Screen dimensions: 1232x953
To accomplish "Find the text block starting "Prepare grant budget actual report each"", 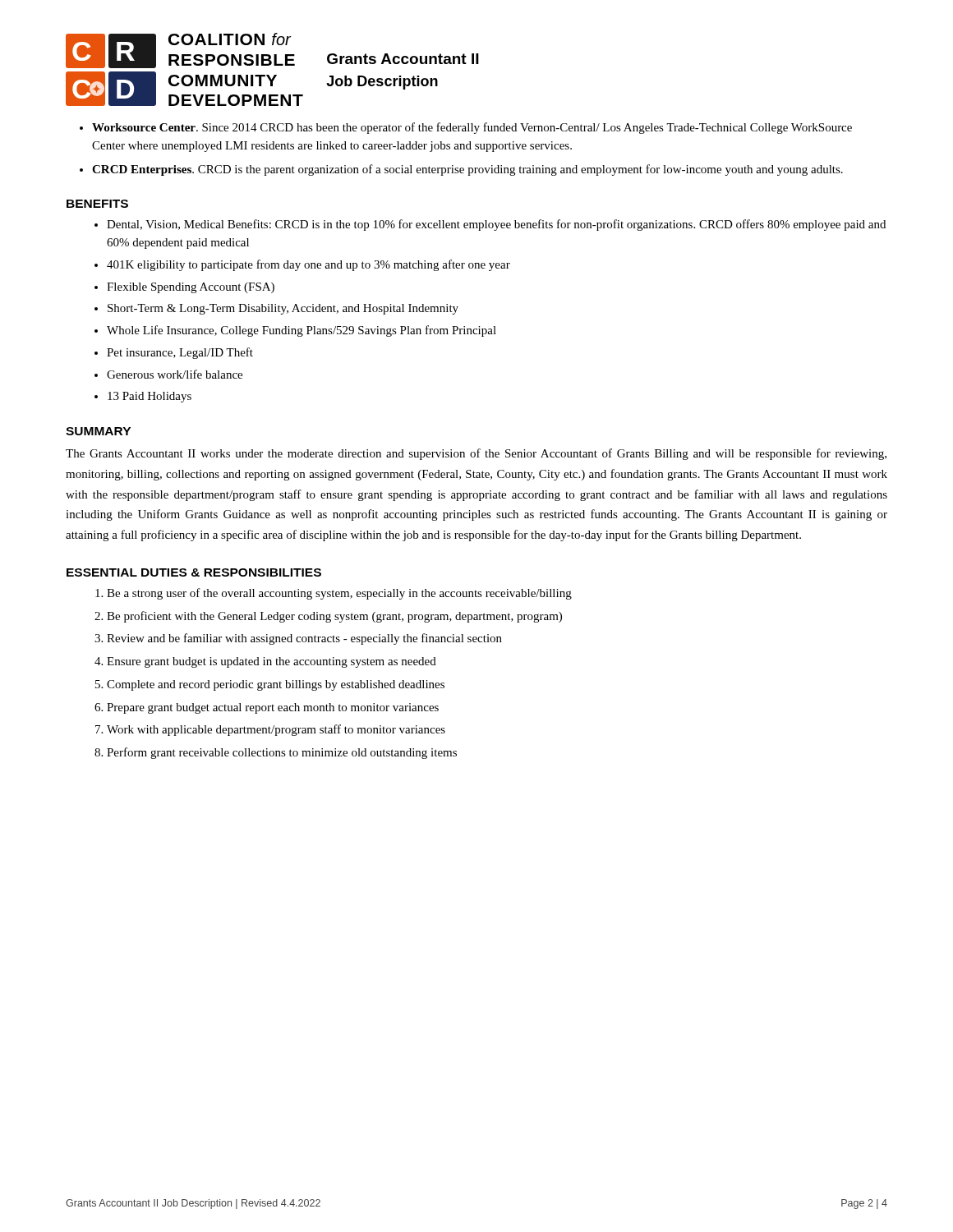I will 267,708.
